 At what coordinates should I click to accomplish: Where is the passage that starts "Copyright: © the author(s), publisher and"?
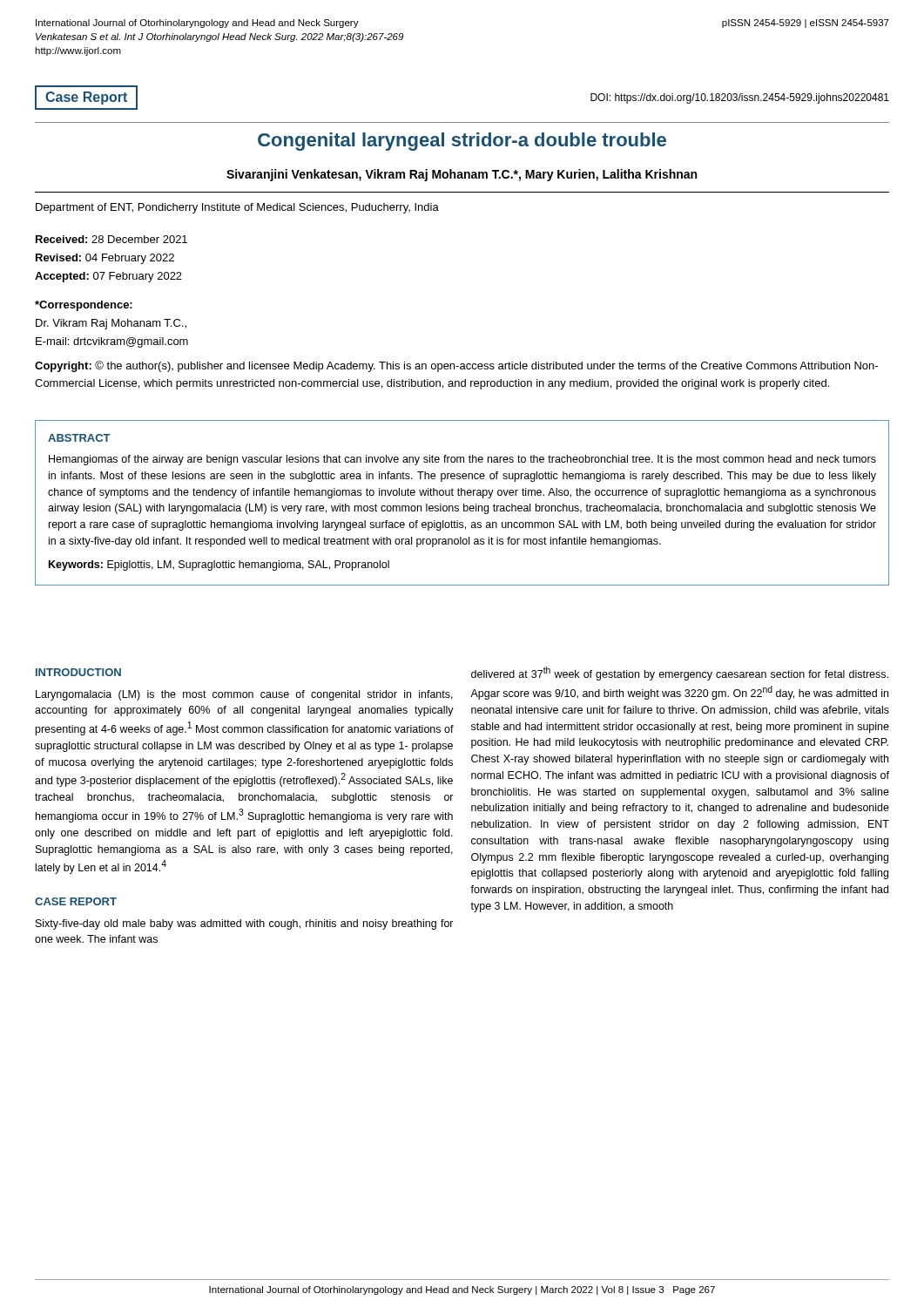click(457, 374)
